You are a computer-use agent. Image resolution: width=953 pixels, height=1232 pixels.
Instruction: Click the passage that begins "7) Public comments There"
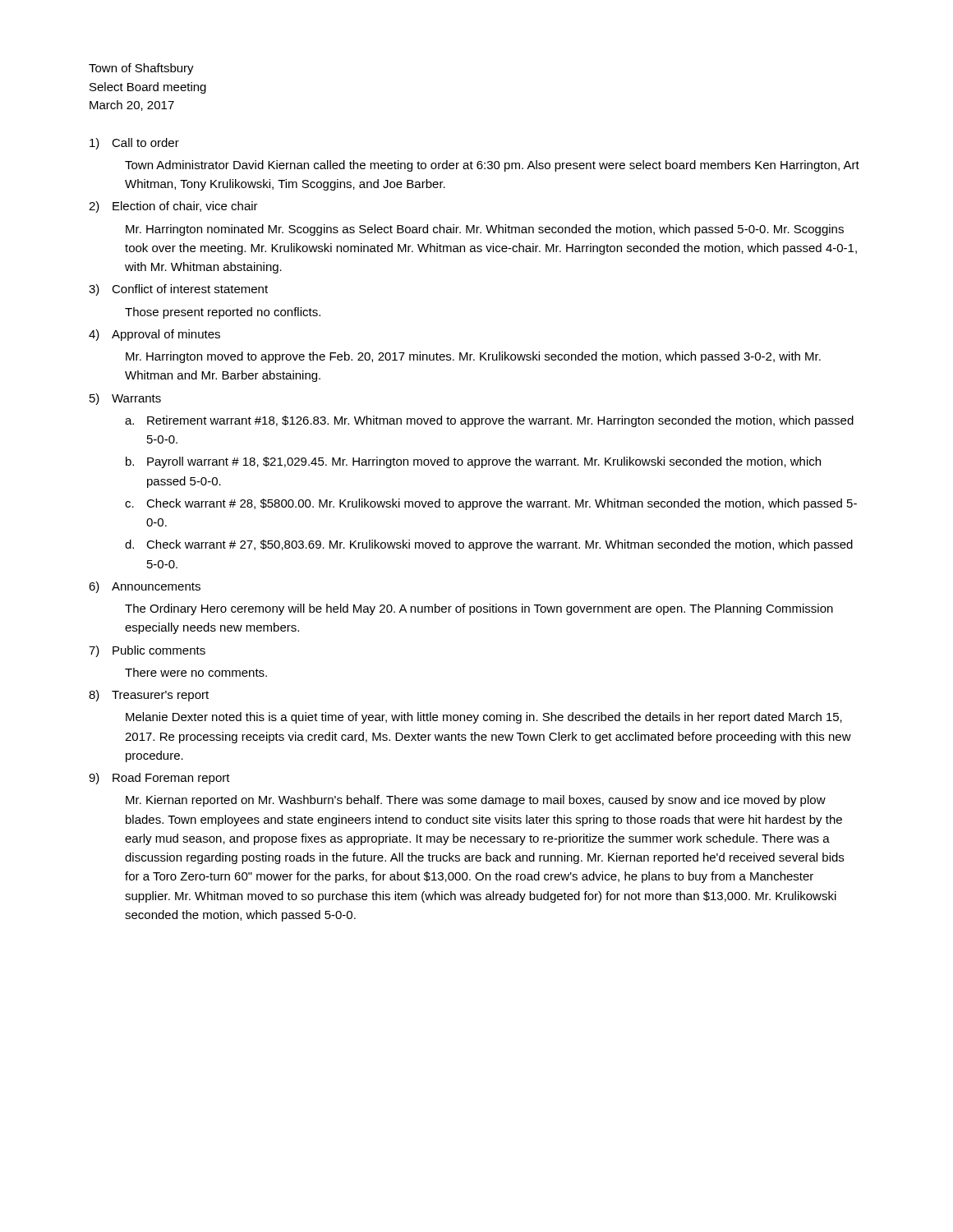point(147,651)
